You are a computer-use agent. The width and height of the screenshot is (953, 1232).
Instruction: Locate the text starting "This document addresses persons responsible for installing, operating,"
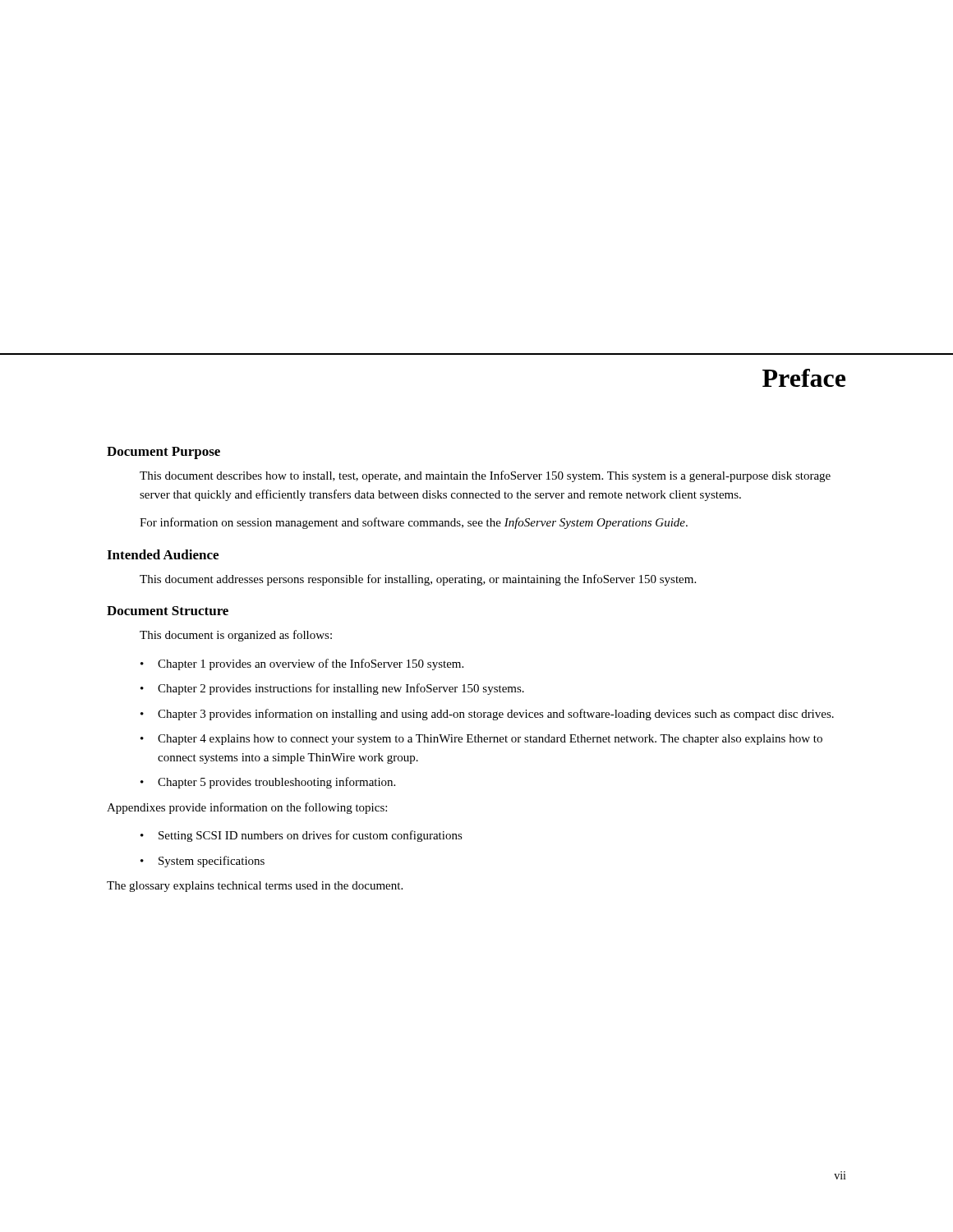418,579
